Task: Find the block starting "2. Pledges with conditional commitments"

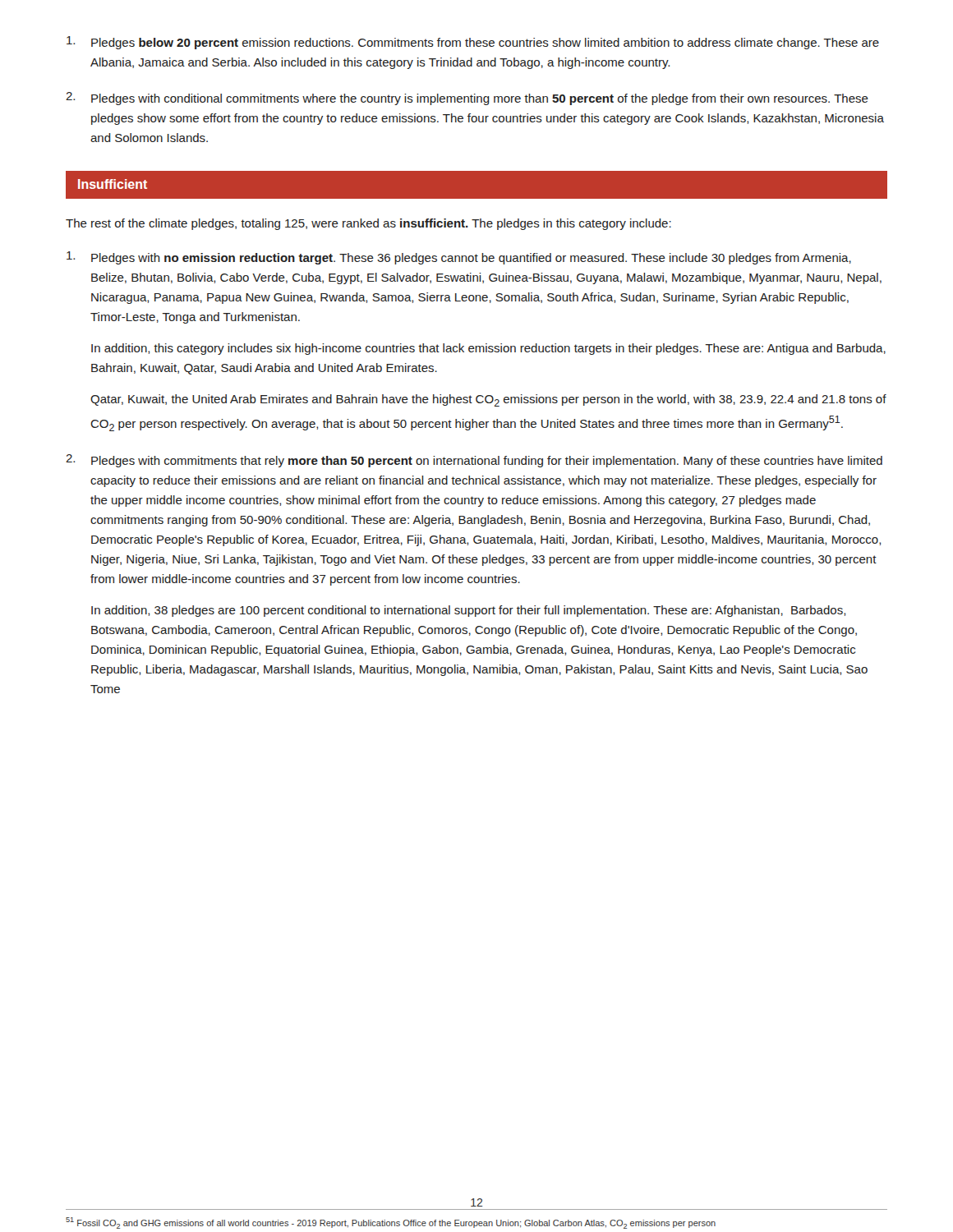Action: click(x=476, y=118)
